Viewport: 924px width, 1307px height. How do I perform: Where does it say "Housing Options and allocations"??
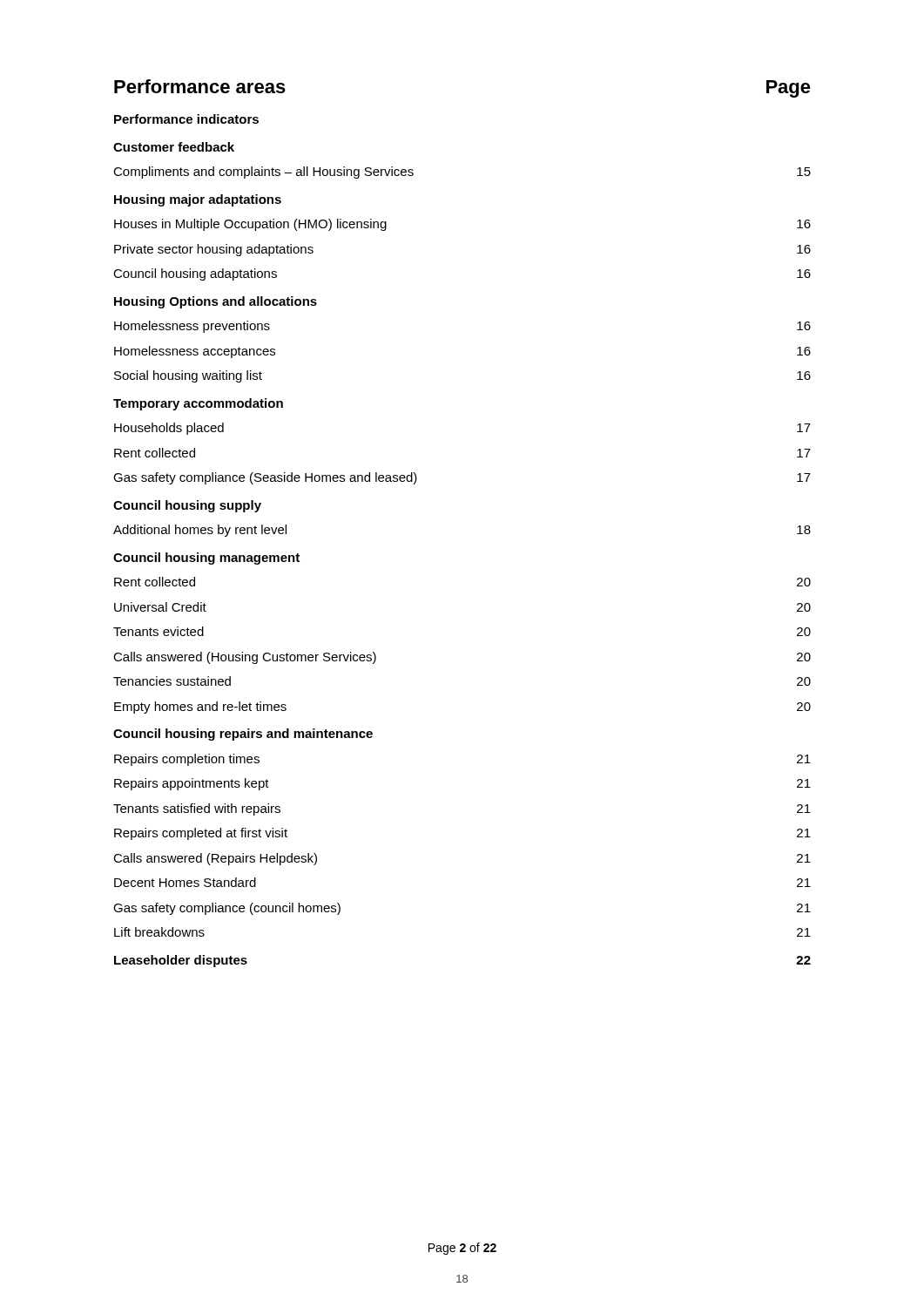(215, 301)
